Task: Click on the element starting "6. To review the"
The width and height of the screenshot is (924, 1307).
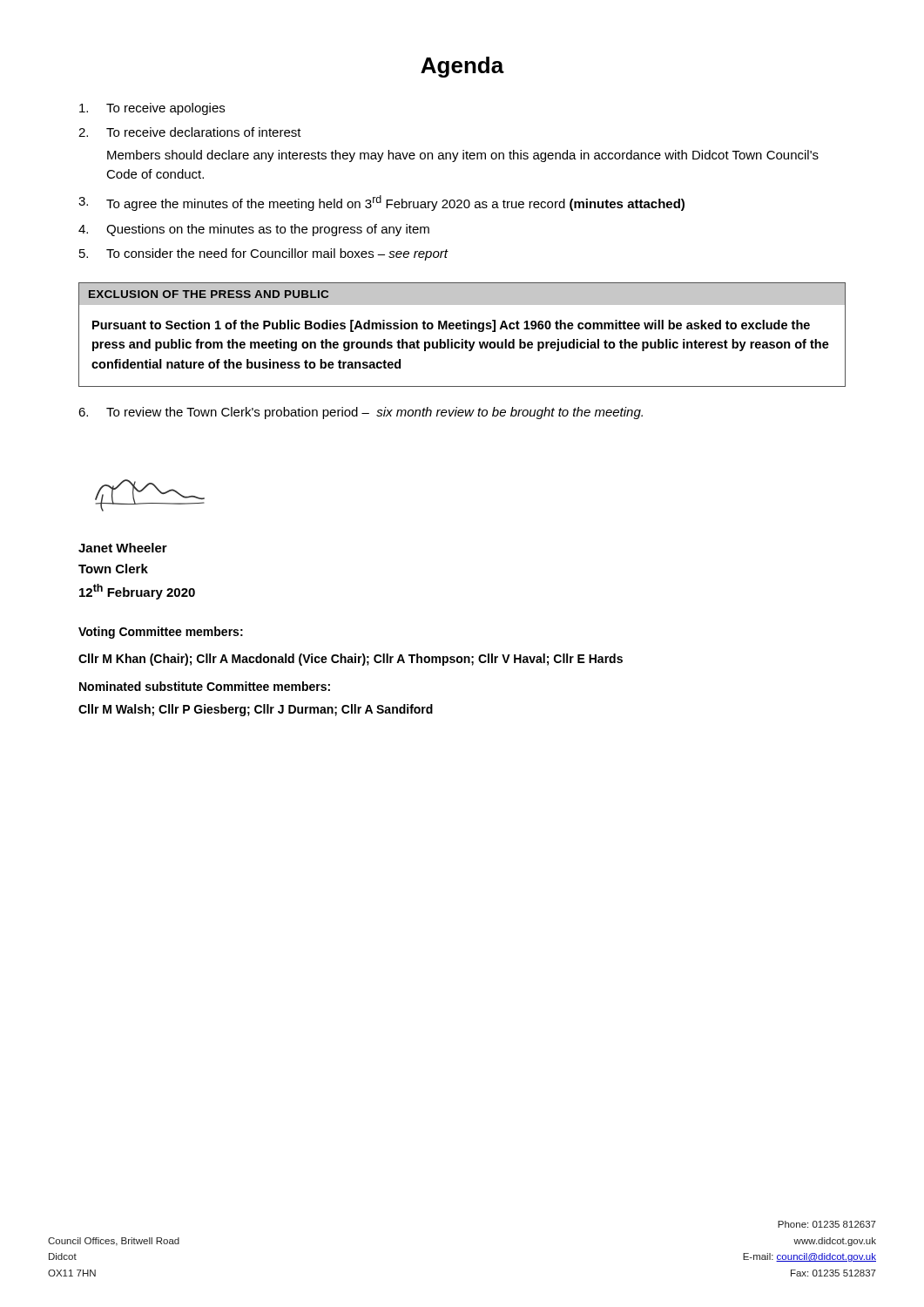Action: coord(462,412)
